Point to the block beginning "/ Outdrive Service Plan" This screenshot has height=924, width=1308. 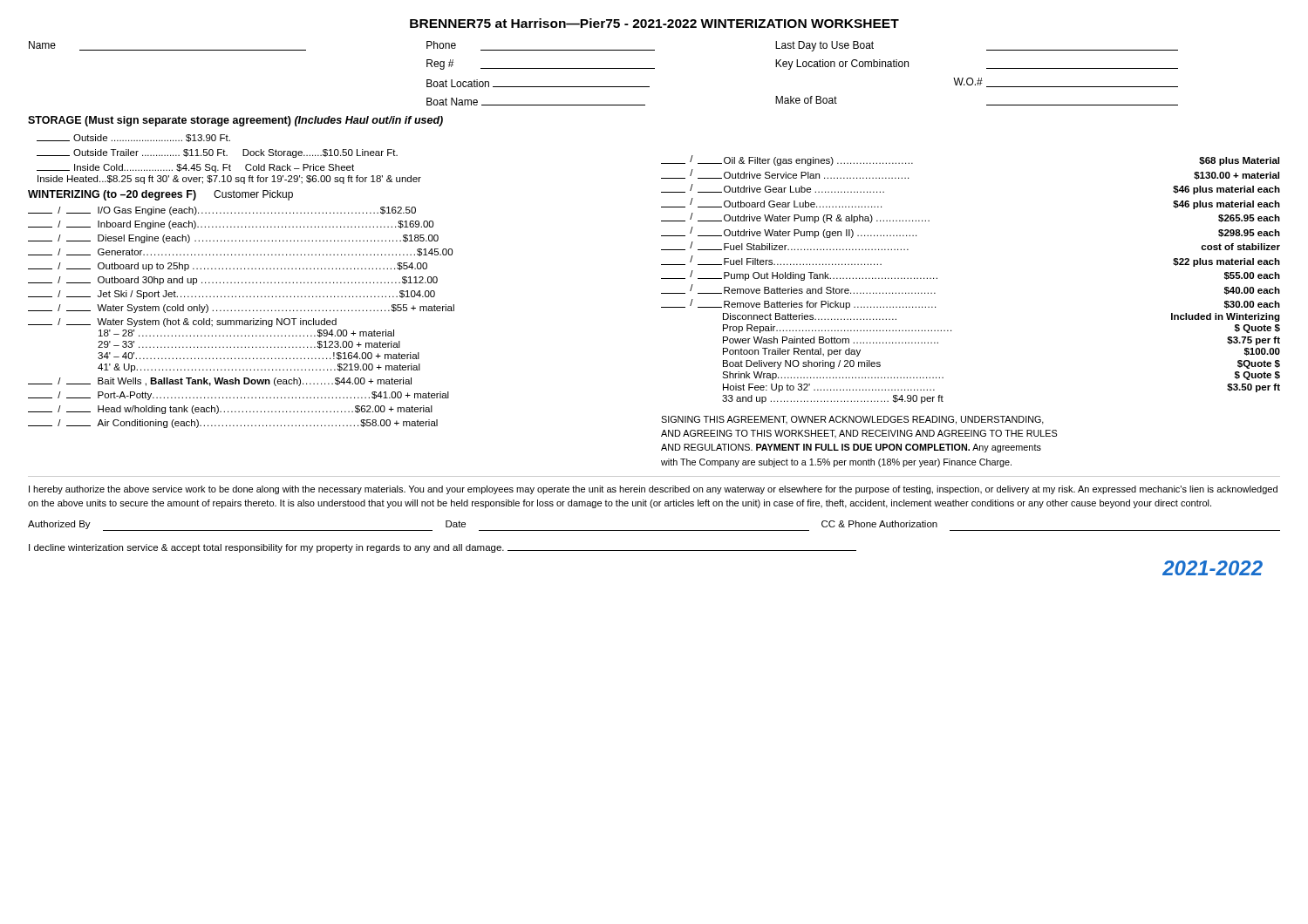pyautogui.click(x=771, y=175)
